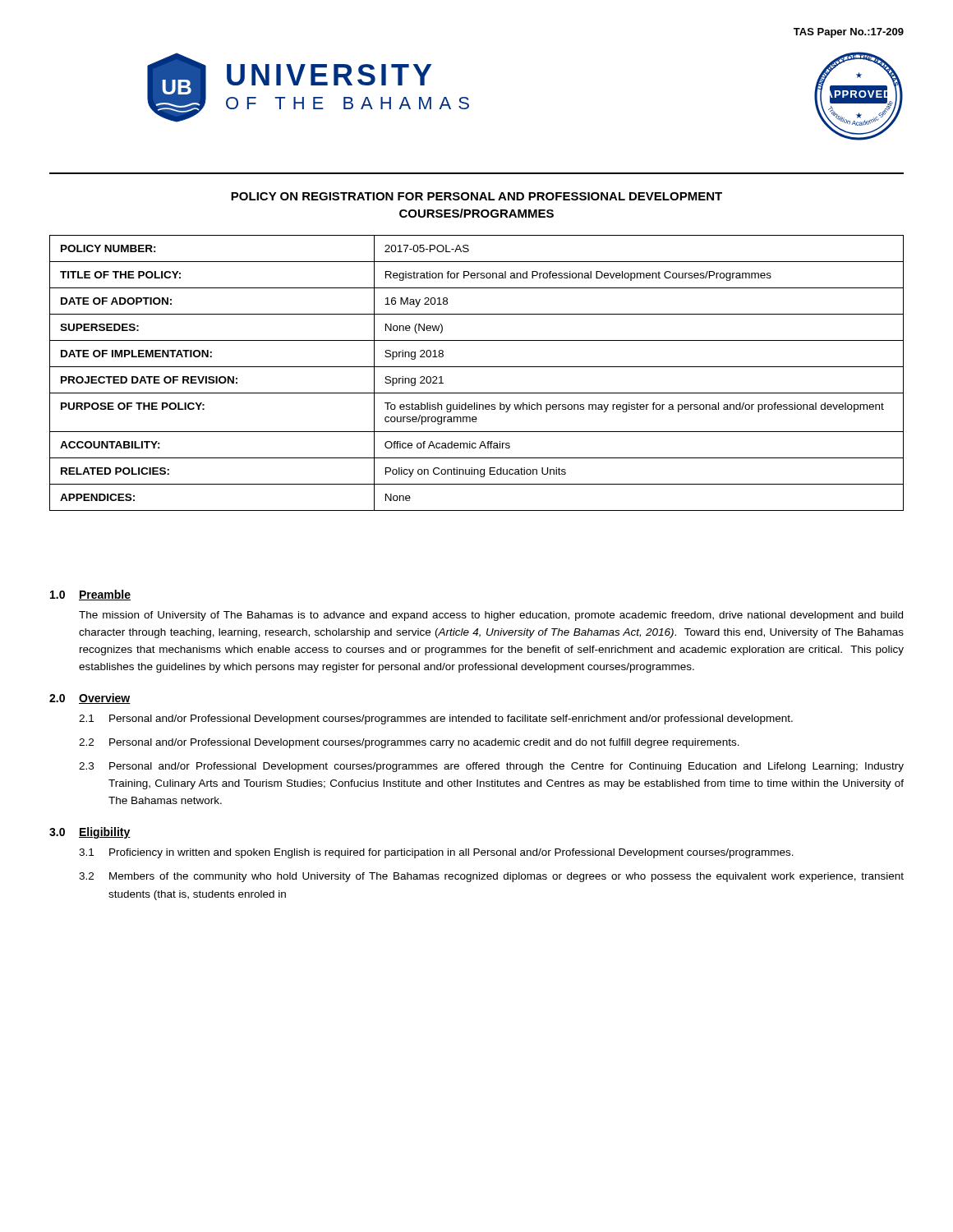Select the section header containing "2.0 Overview"
Image resolution: width=953 pixels, height=1232 pixels.
coord(90,698)
